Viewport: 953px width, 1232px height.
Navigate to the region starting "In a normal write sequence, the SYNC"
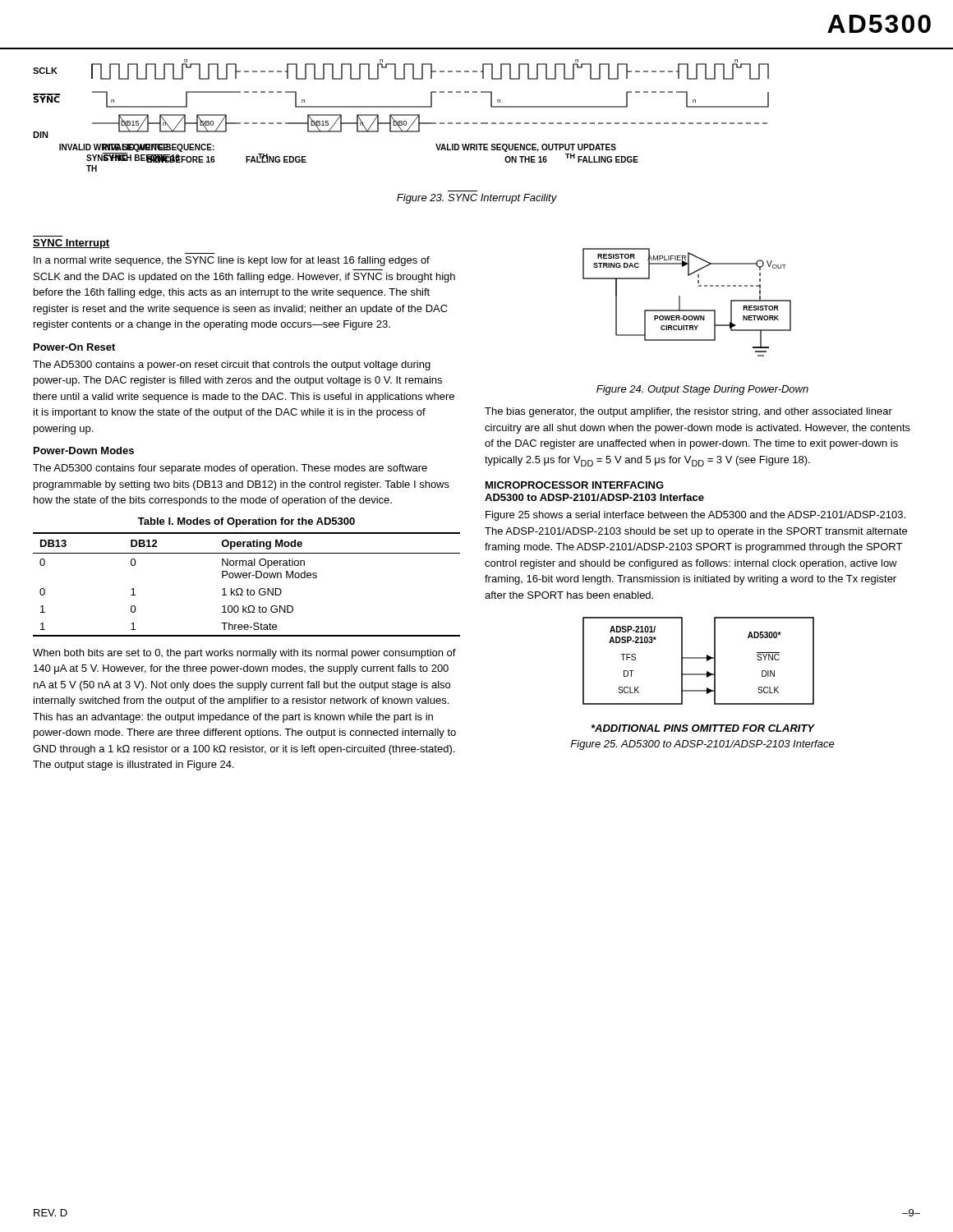click(x=246, y=292)
